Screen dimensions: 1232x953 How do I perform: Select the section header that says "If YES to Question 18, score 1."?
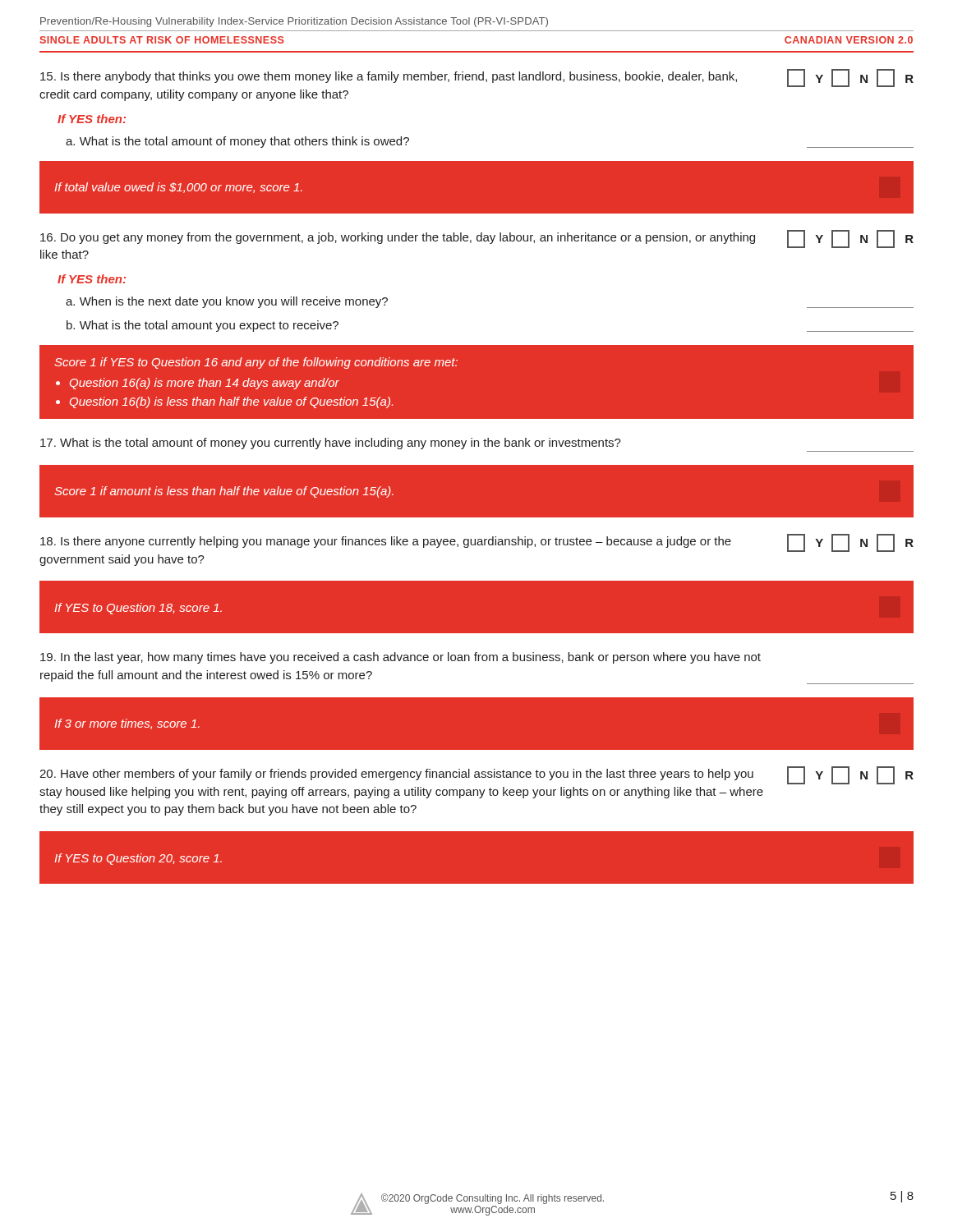pyautogui.click(x=138, y=609)
